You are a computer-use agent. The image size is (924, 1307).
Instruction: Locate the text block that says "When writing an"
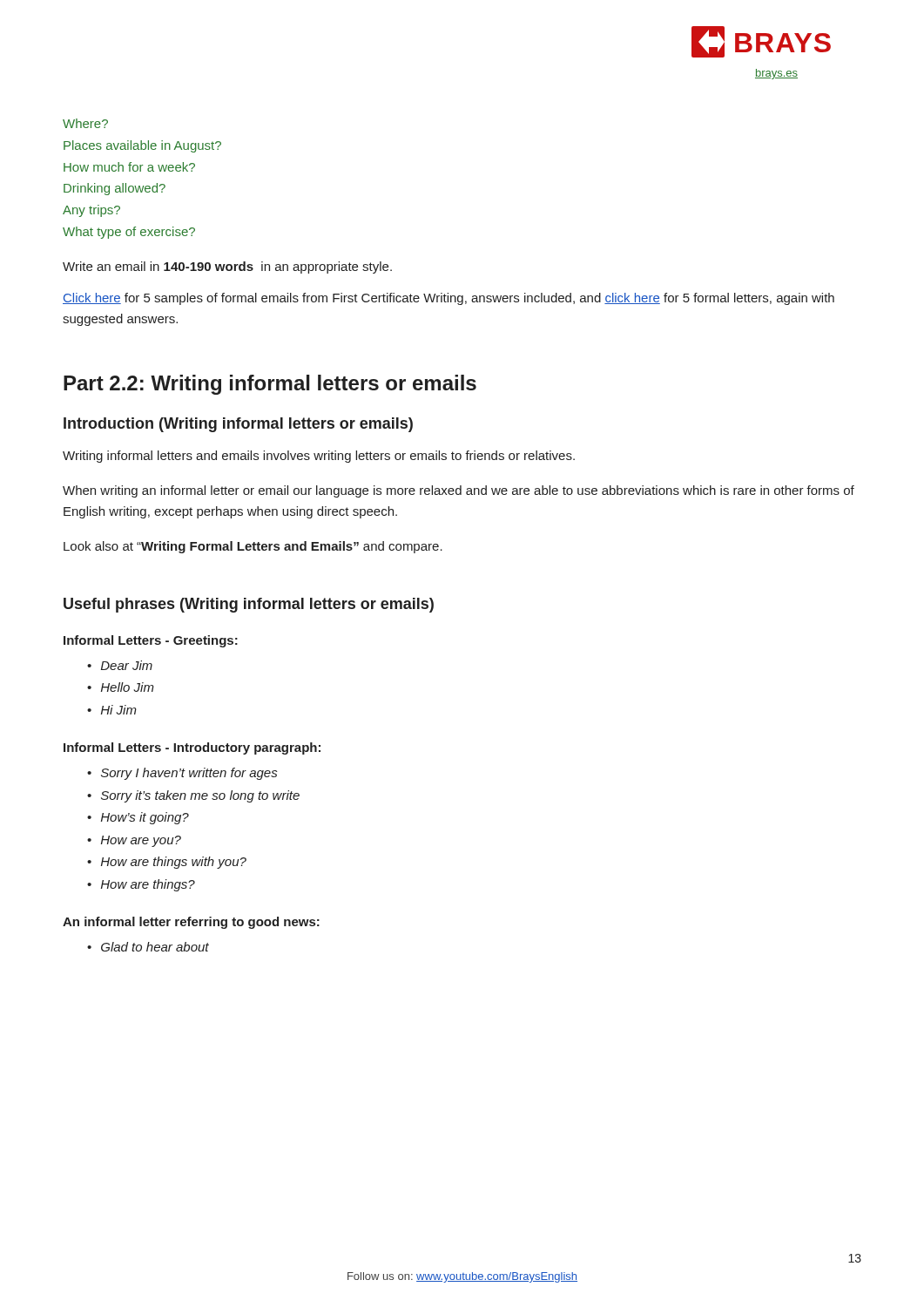pyautogui.click(x=458, y=500)
